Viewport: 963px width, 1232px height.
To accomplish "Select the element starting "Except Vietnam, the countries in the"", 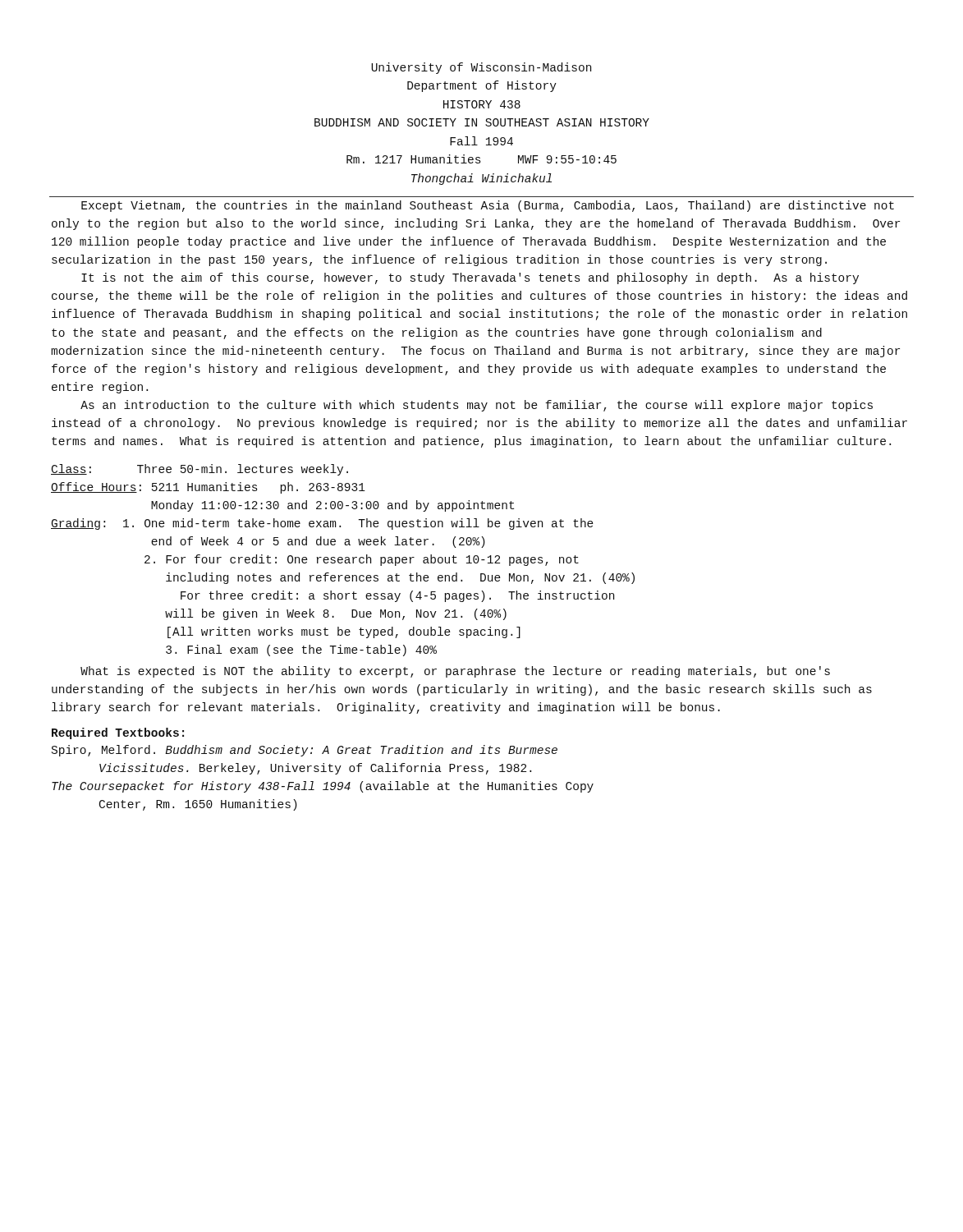I will pyautogui.click(x=482, y=234).
